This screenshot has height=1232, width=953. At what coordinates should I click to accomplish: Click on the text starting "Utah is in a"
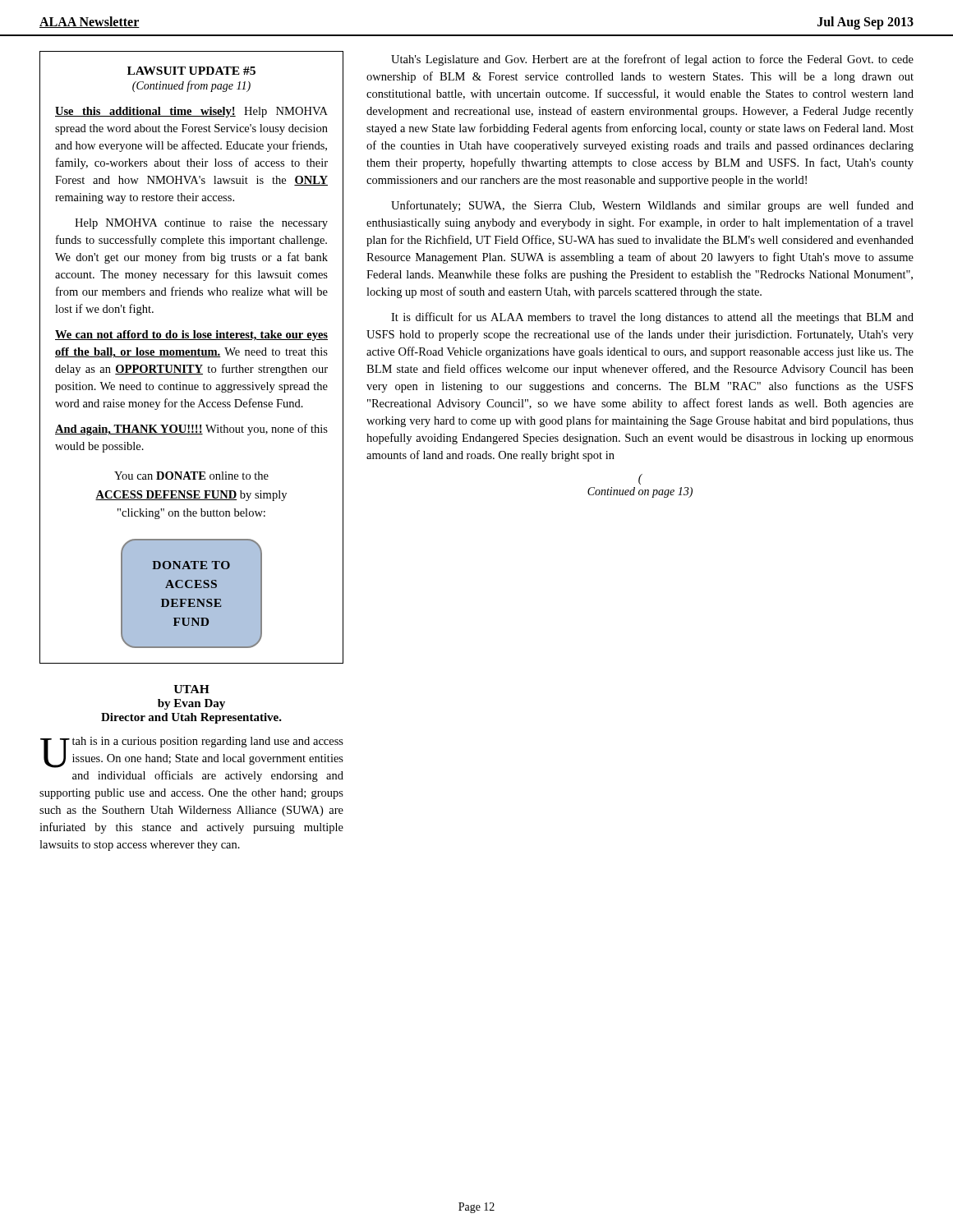point(191,793)
